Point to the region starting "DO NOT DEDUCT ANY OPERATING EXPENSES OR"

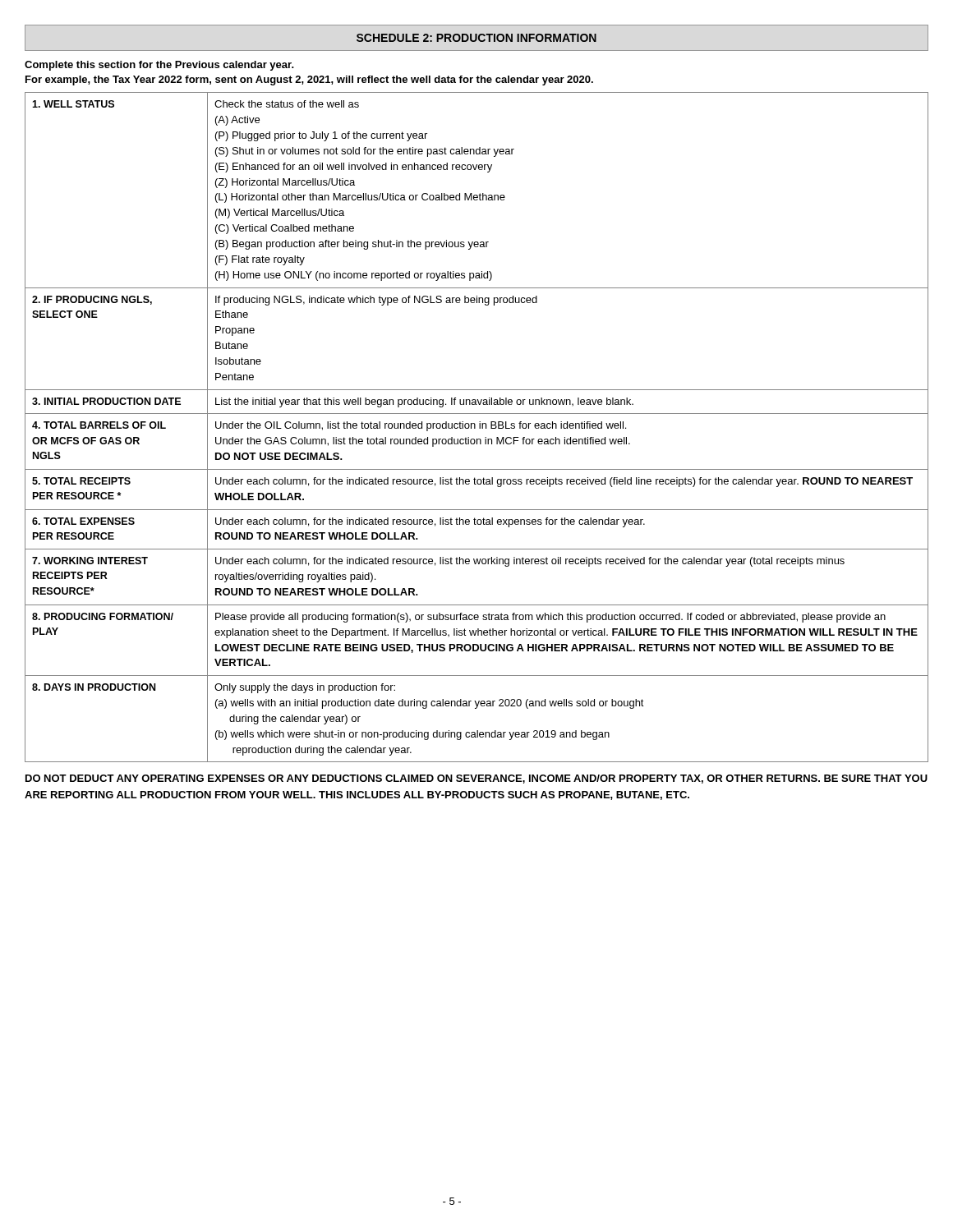tap(476, 787)
